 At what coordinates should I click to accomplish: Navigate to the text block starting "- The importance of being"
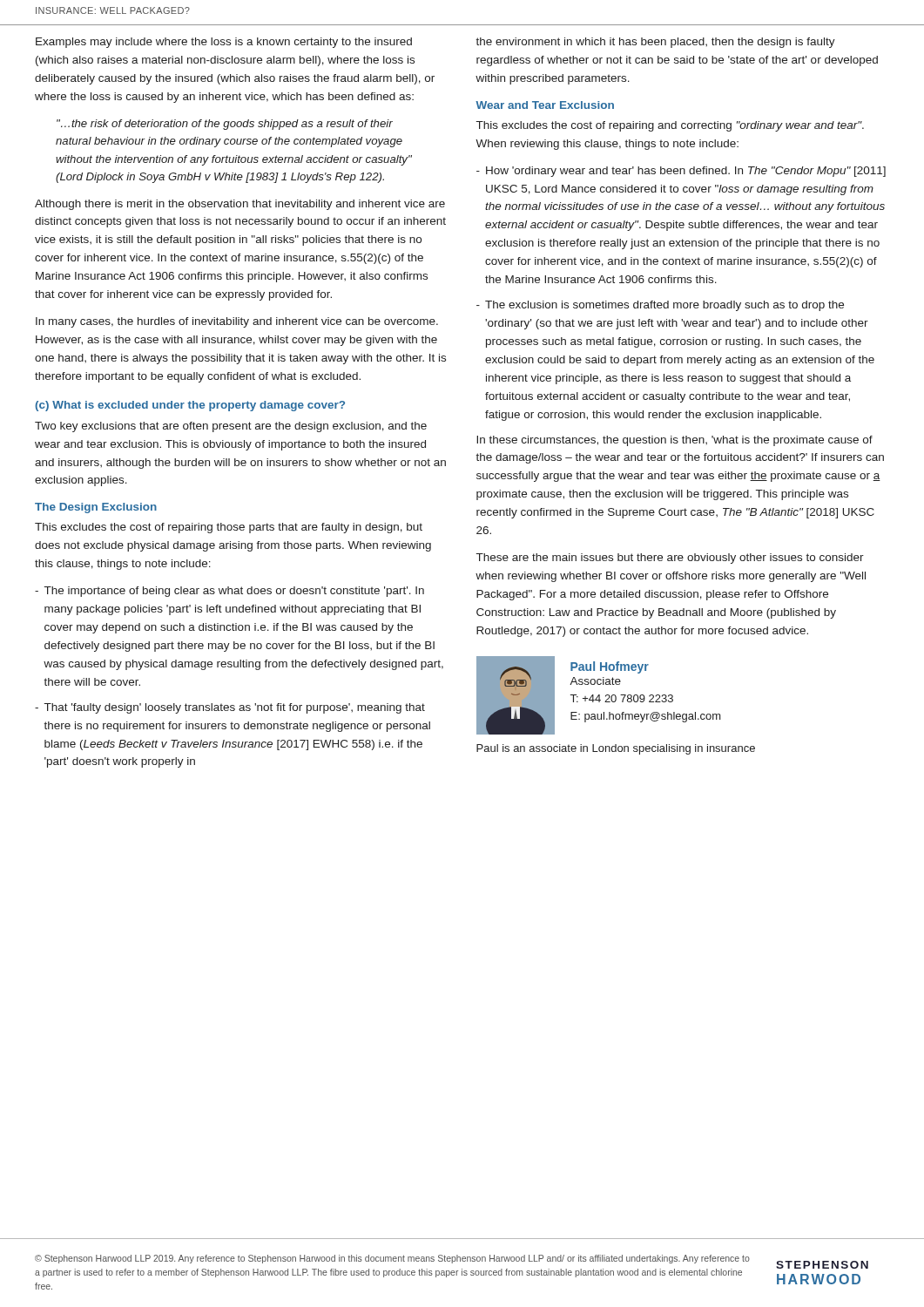(x=241, y=637)
